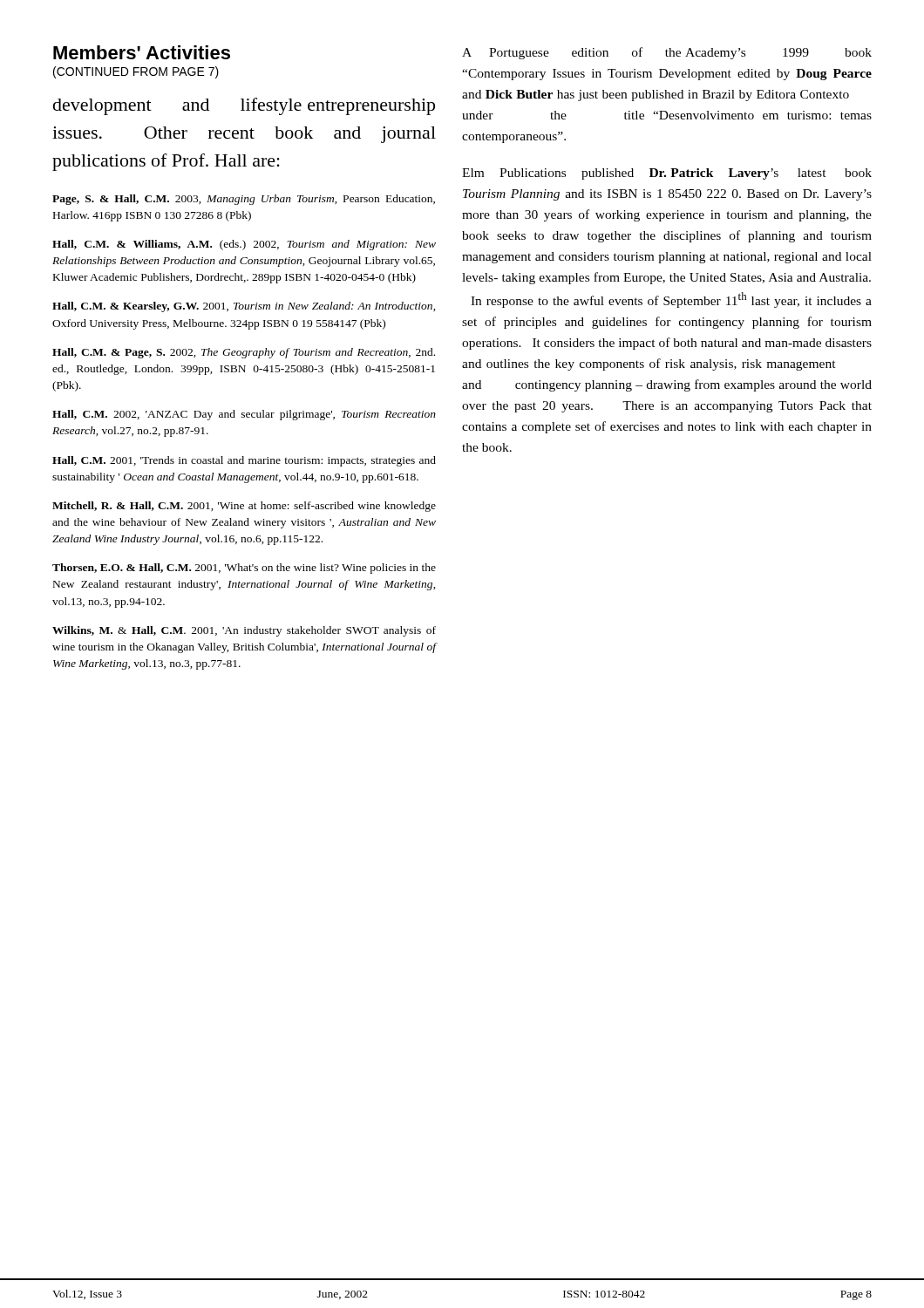Select the list item with the text "Hall, C.M. & Page, S. 2002, The Geography"

coord(244,368)
